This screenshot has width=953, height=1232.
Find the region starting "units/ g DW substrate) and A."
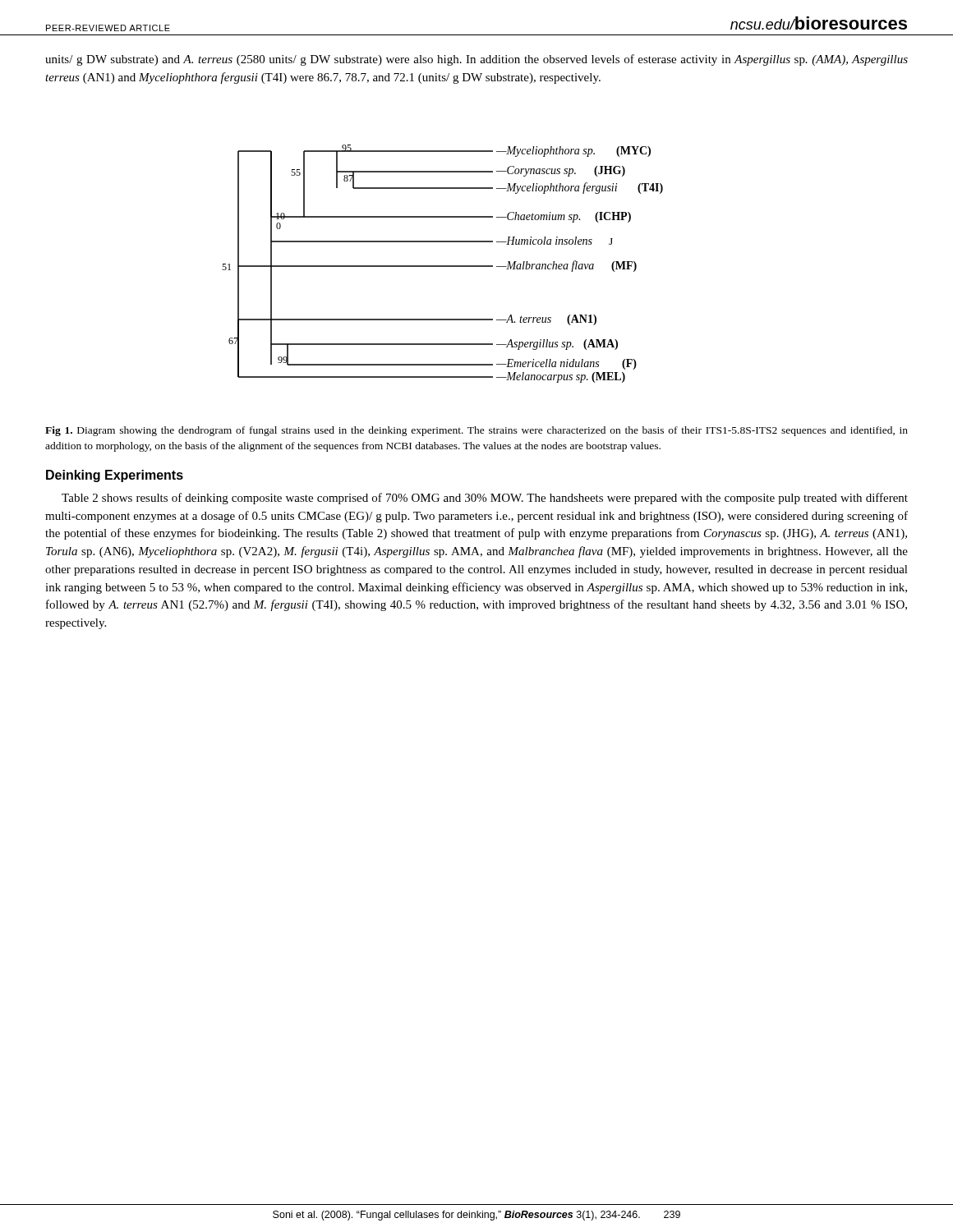tap(476, 68)
